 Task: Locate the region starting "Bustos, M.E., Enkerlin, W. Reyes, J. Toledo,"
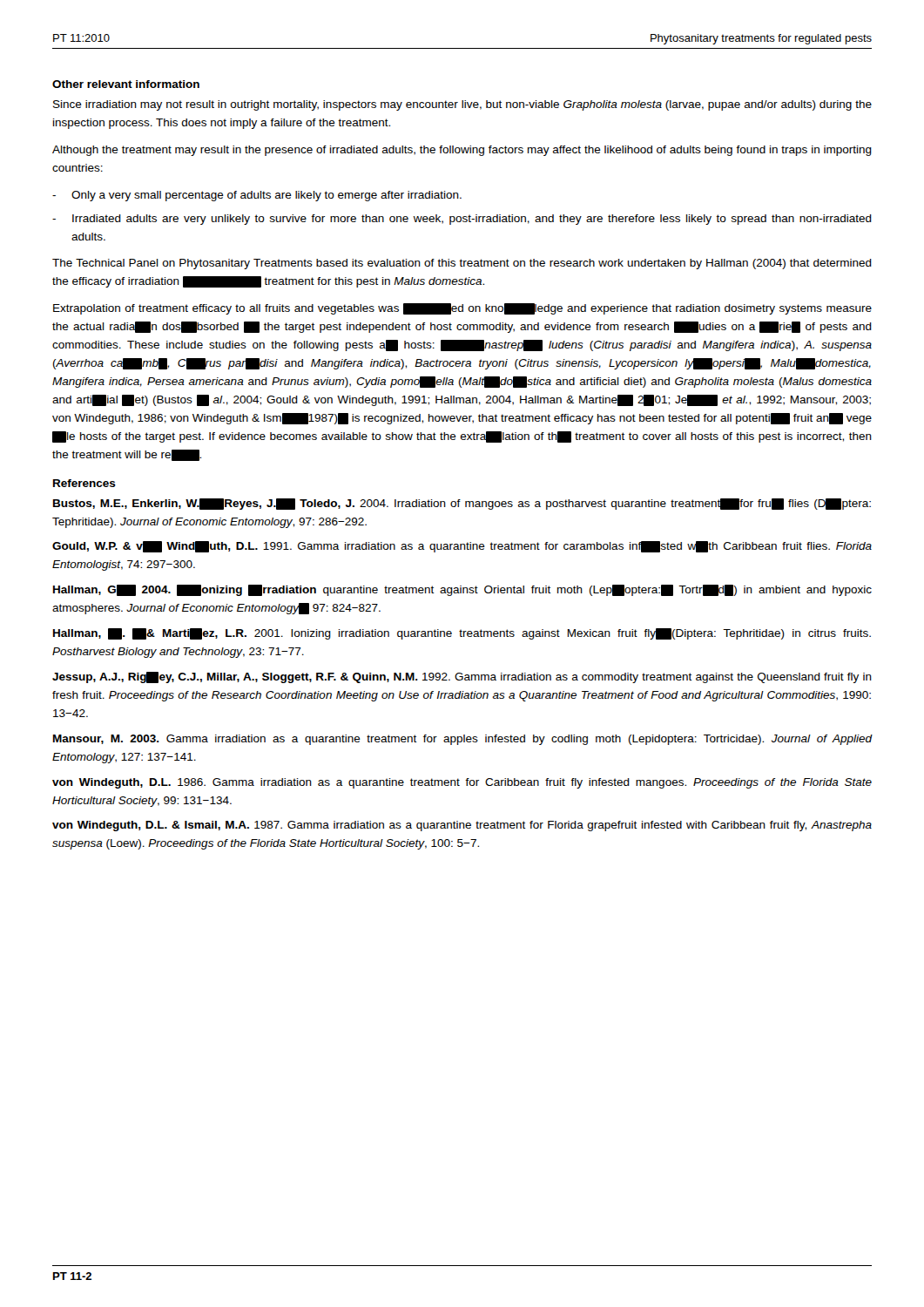pos(462,513)
